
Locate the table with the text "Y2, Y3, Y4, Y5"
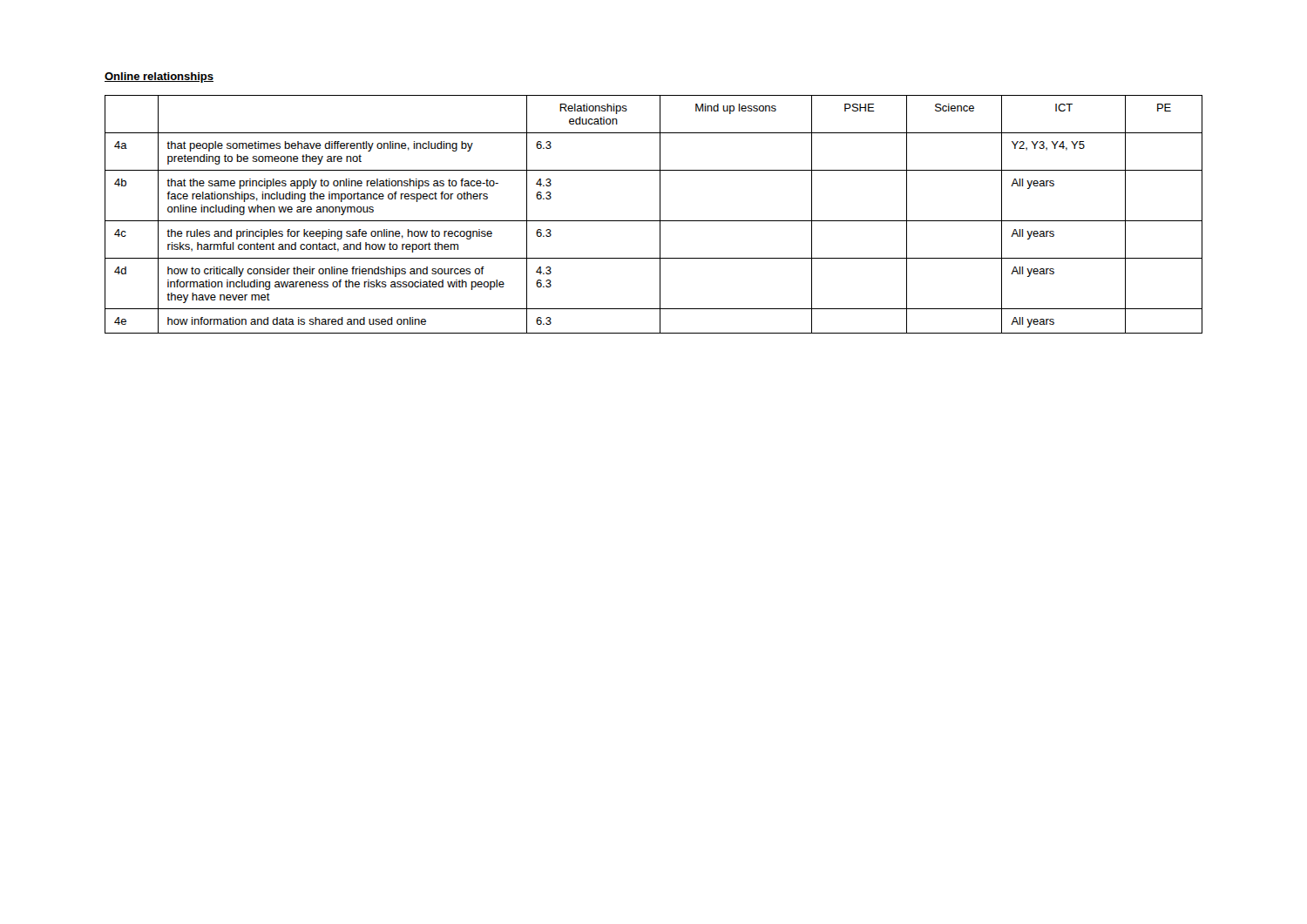[x=654, y=214]
